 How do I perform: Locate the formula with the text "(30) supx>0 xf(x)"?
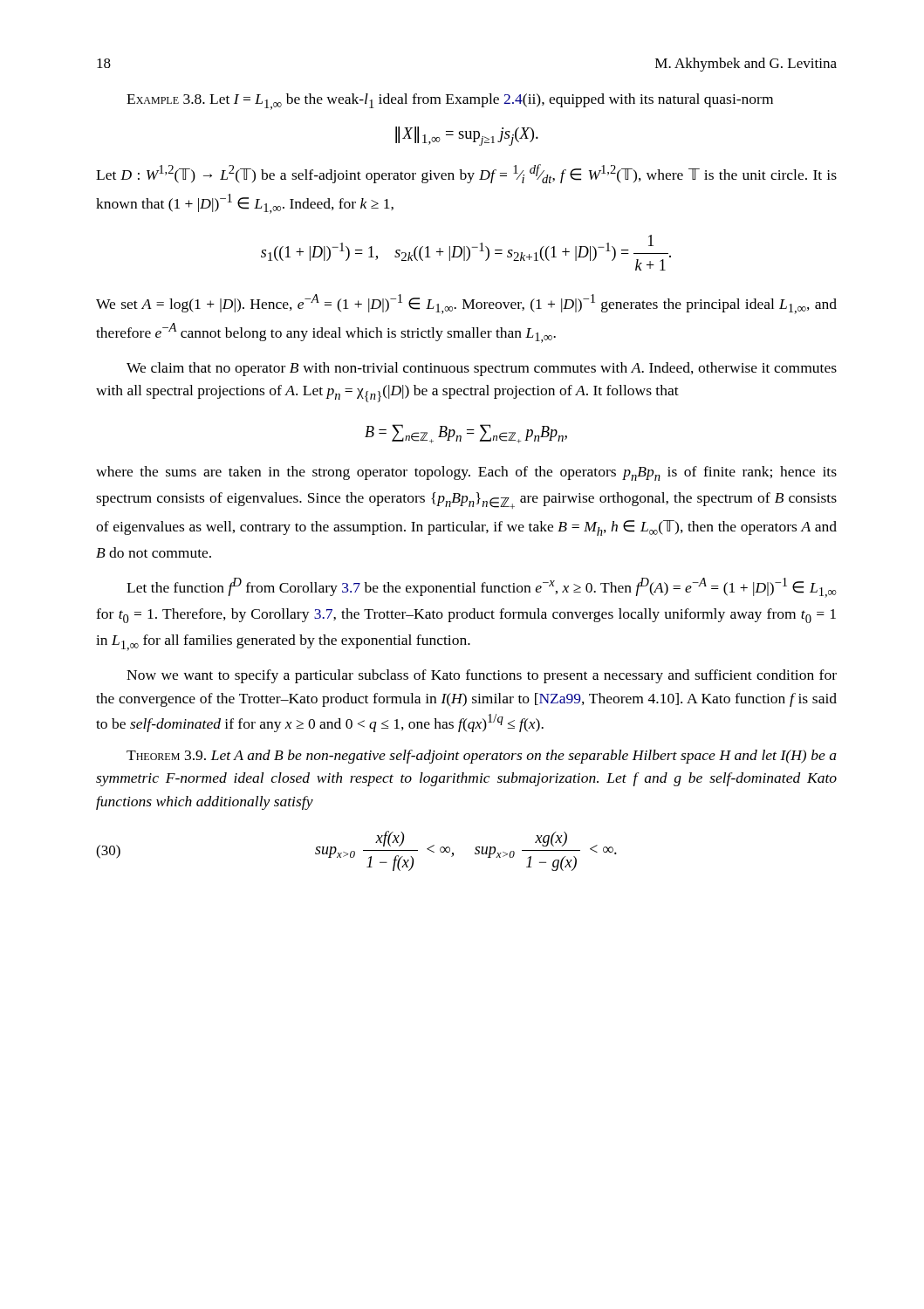[x=357, y=850]
